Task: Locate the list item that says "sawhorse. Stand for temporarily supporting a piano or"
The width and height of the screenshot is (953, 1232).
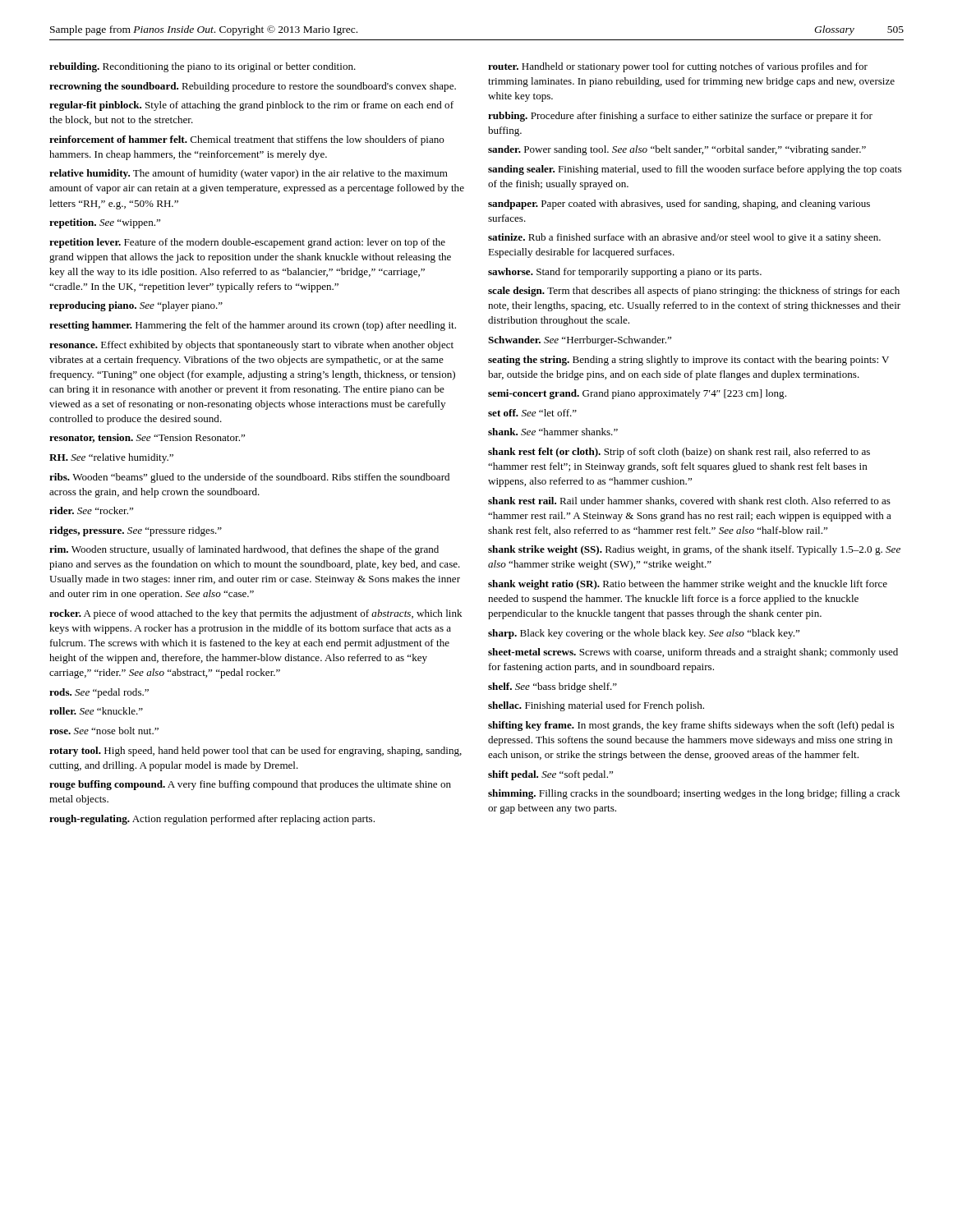Action: click(x=625, y=271)
